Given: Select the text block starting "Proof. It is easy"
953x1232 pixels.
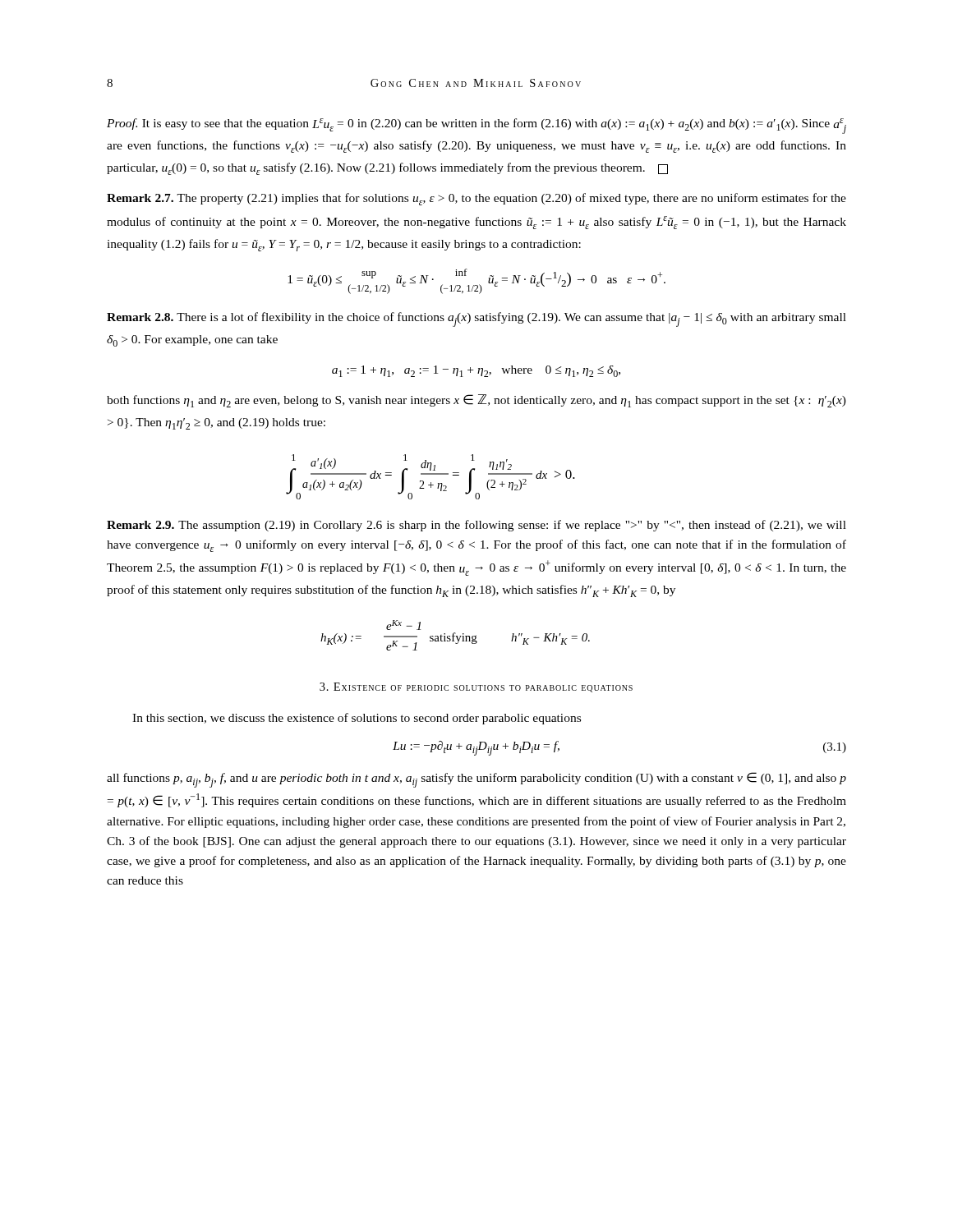Looking at the screenshot, I should point(476,146).
